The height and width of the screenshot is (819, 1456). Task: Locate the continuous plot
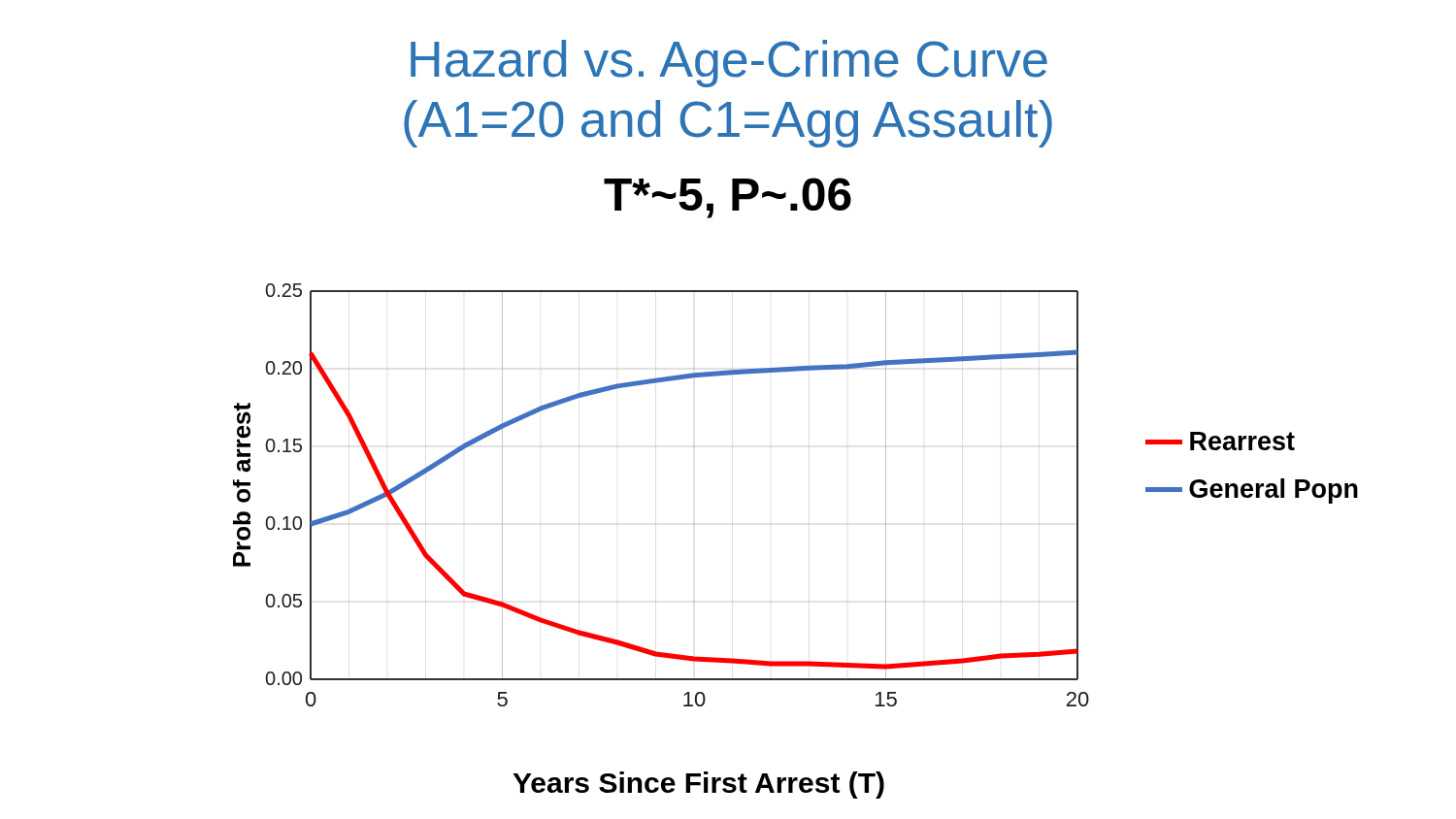point(728,519)
